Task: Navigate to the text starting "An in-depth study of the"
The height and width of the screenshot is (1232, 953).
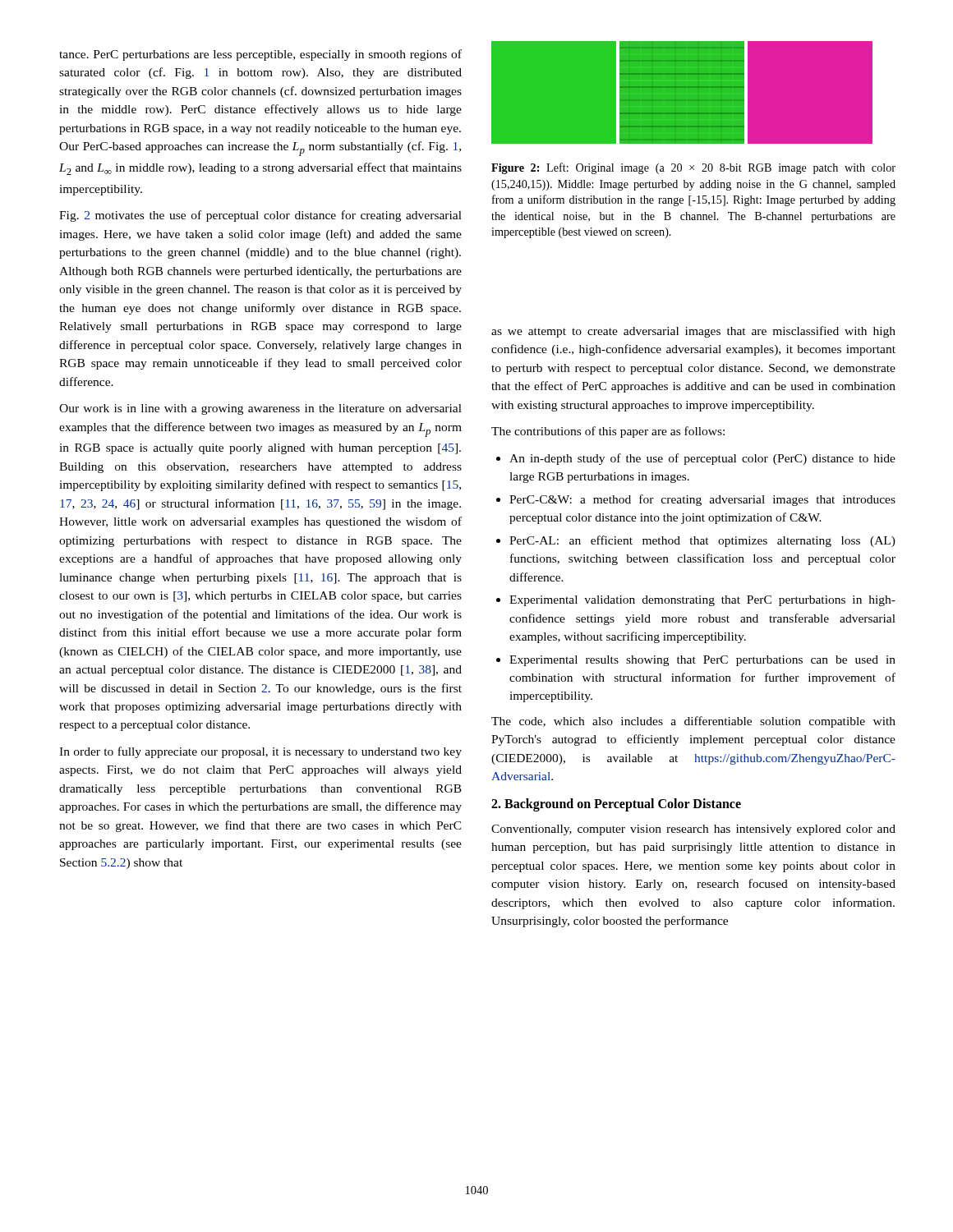Action: [x=702, y=467]
